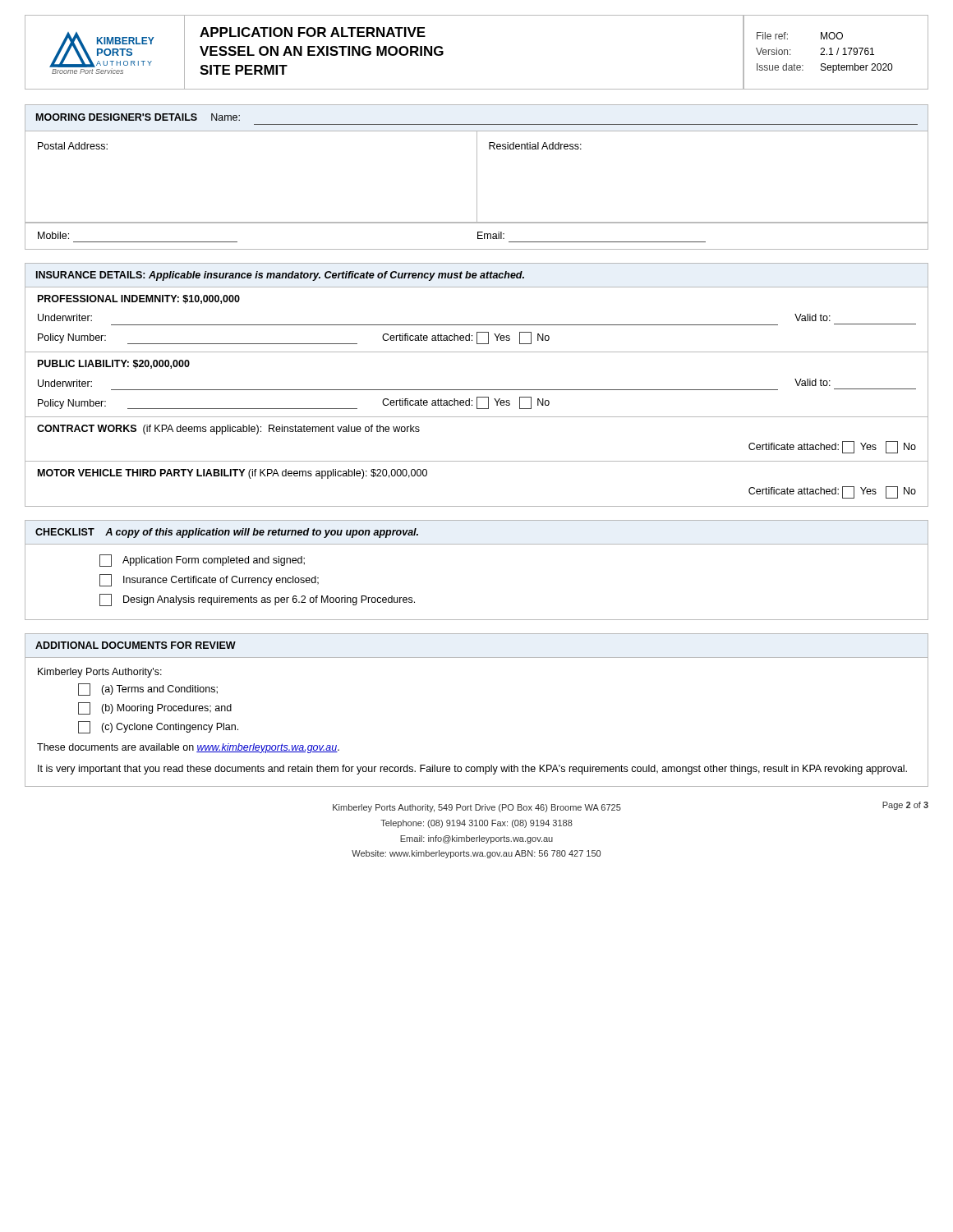The width and height of the screenshot is (953, 1232).
Task: Select the text containing "Kimberley Ports Authority's:"
Action: tap(100, 672)
